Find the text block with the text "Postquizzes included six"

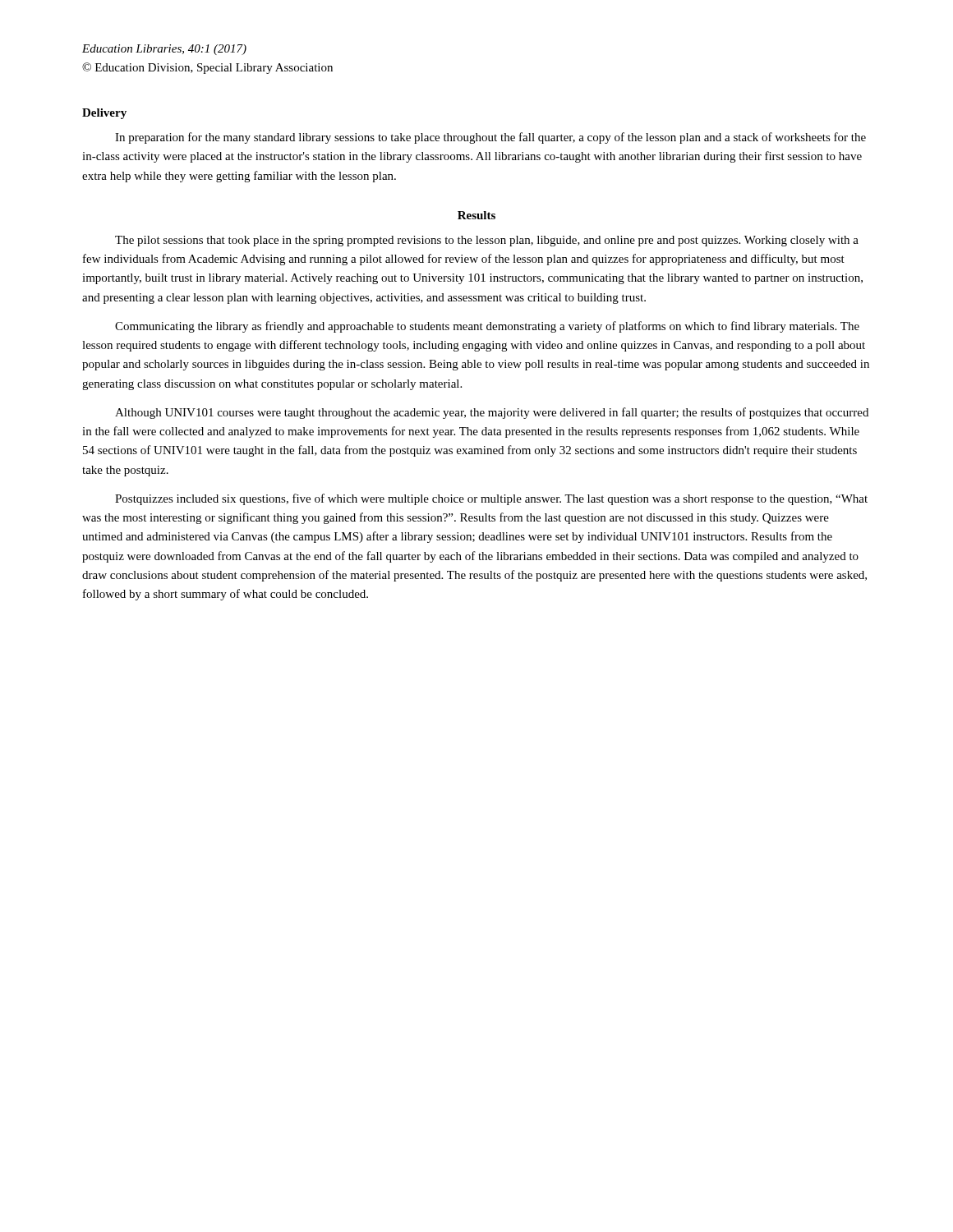coord(475,546)
